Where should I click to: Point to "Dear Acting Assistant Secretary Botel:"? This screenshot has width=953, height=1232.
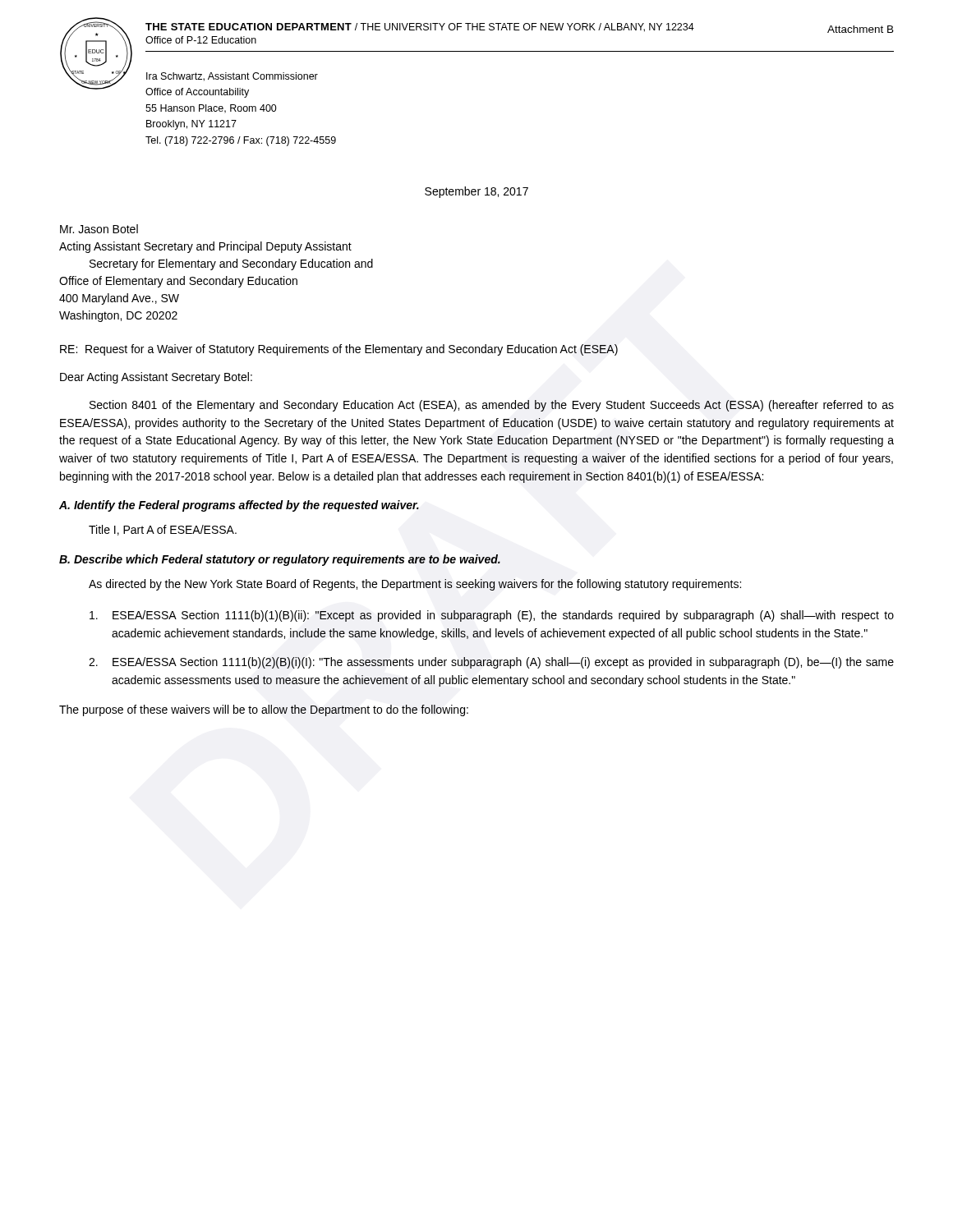[x=156, y=377]
